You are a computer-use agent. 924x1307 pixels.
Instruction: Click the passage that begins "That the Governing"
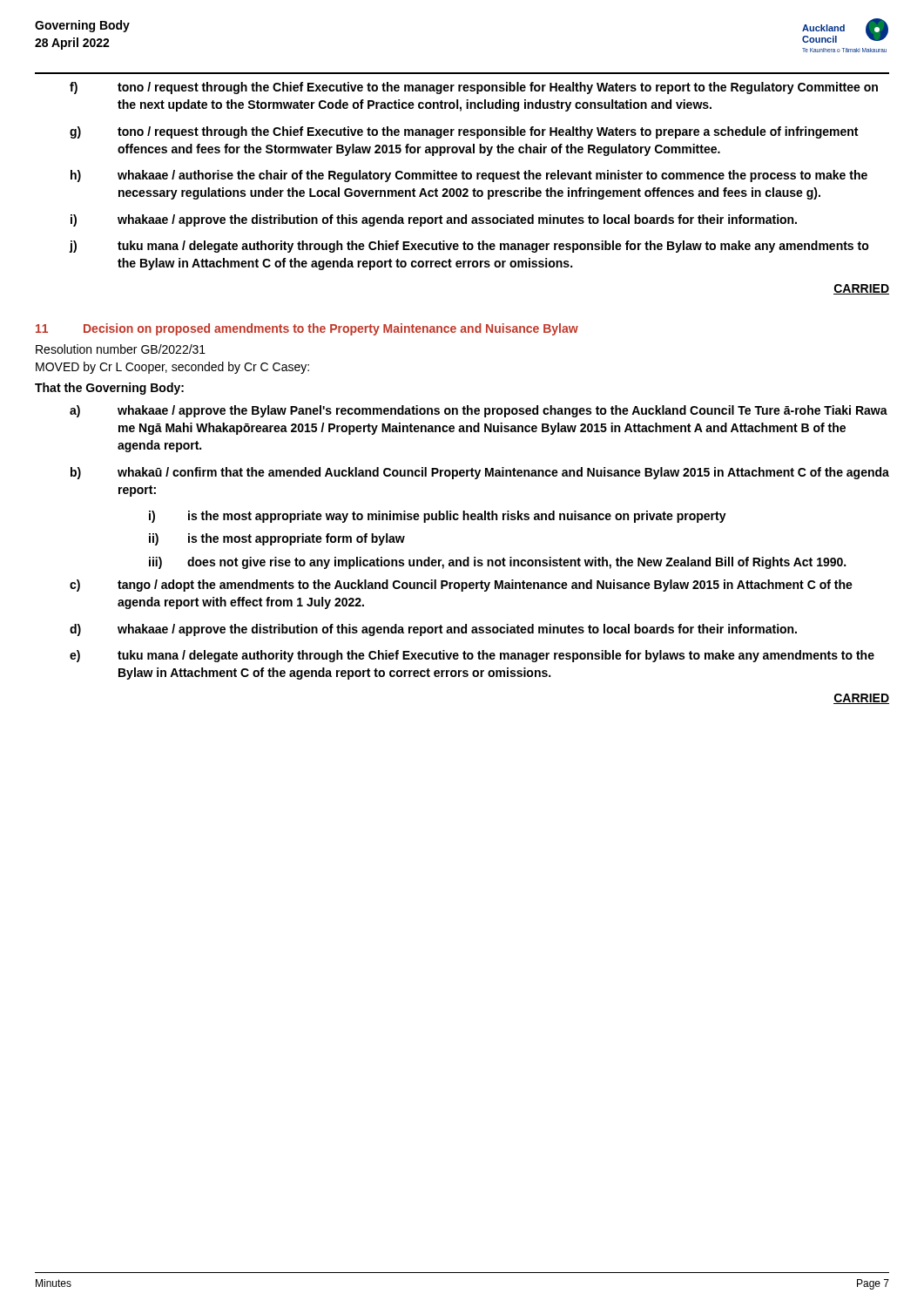click(x=110, y=387)
